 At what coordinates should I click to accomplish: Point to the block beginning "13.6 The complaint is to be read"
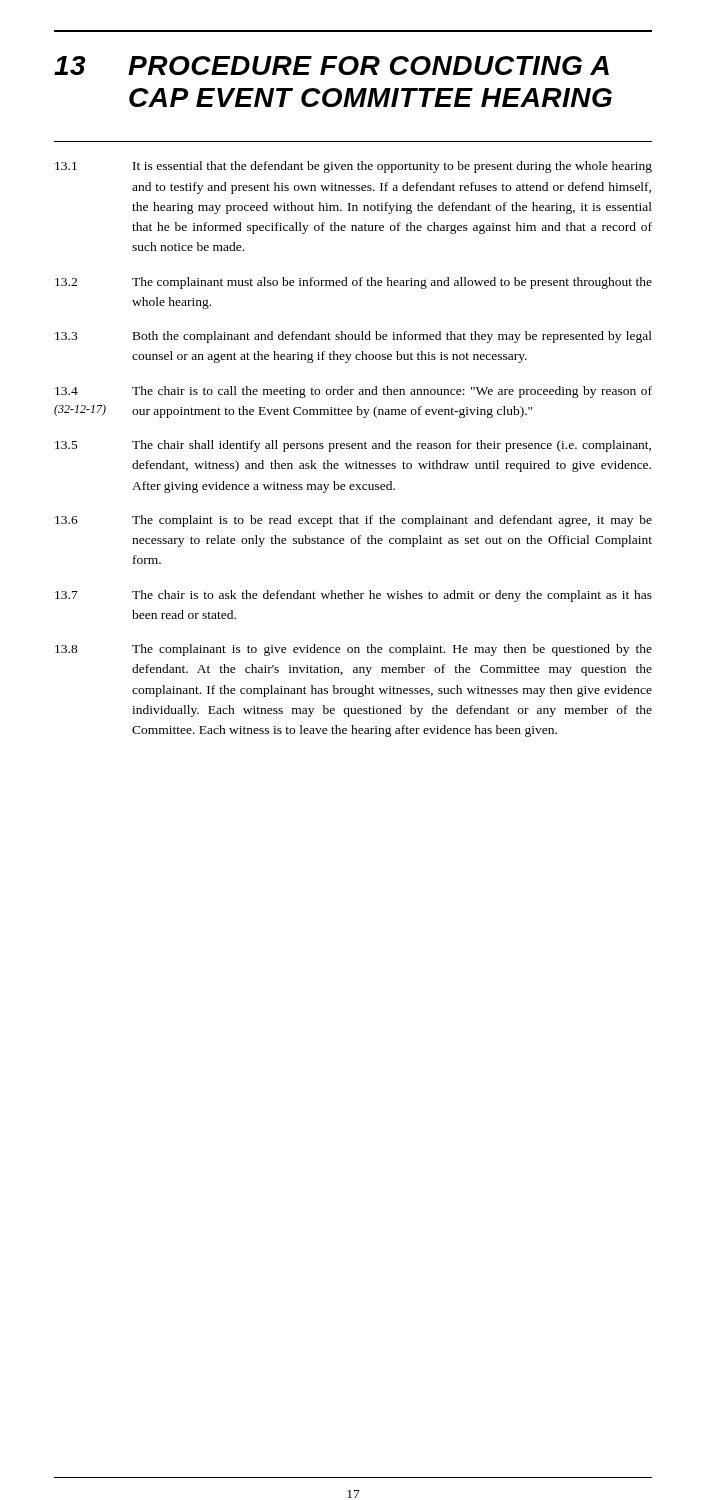353,540
